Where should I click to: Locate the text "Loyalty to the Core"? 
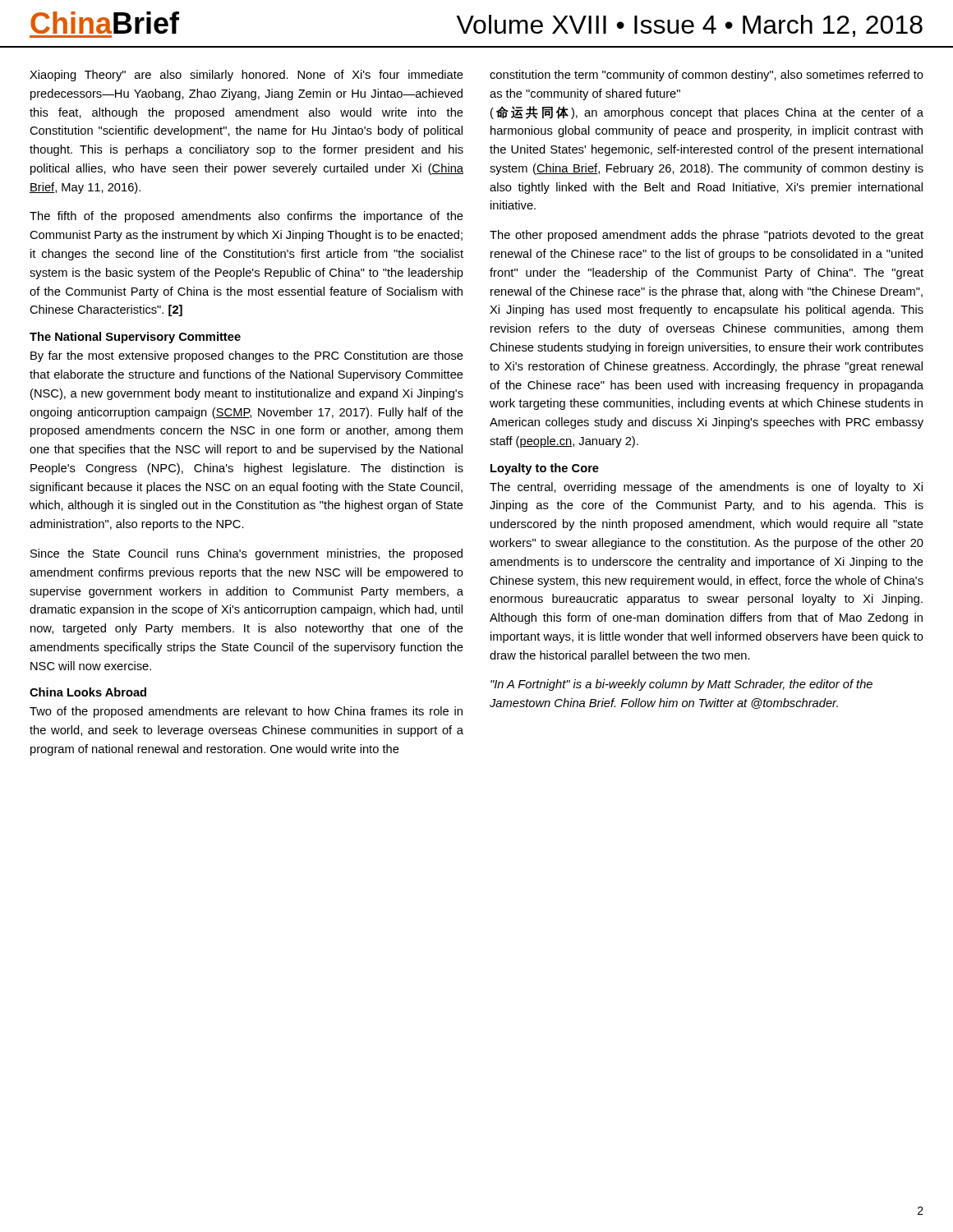point(544,468)
